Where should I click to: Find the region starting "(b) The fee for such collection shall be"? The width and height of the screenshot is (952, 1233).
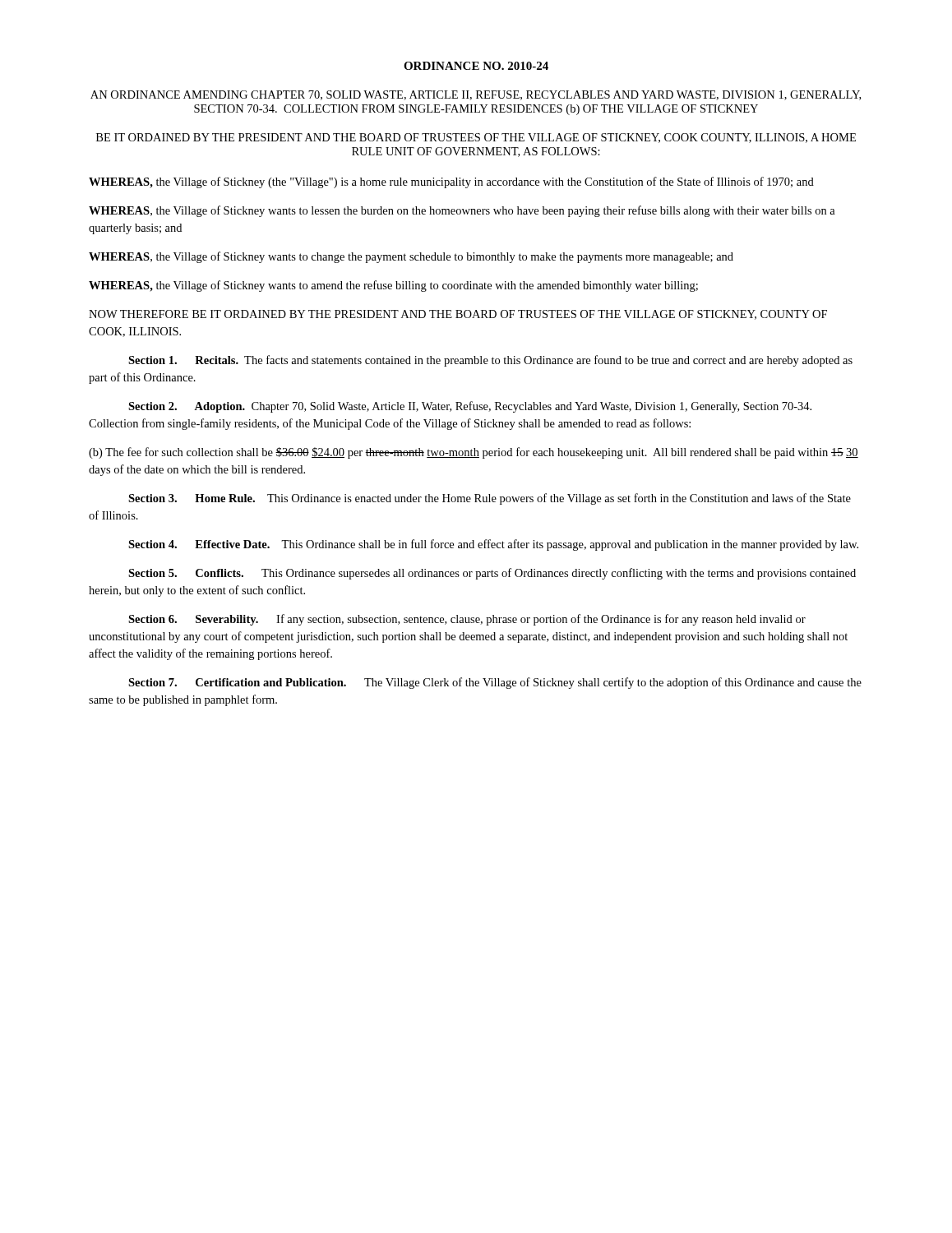click(x=473, y=461)
